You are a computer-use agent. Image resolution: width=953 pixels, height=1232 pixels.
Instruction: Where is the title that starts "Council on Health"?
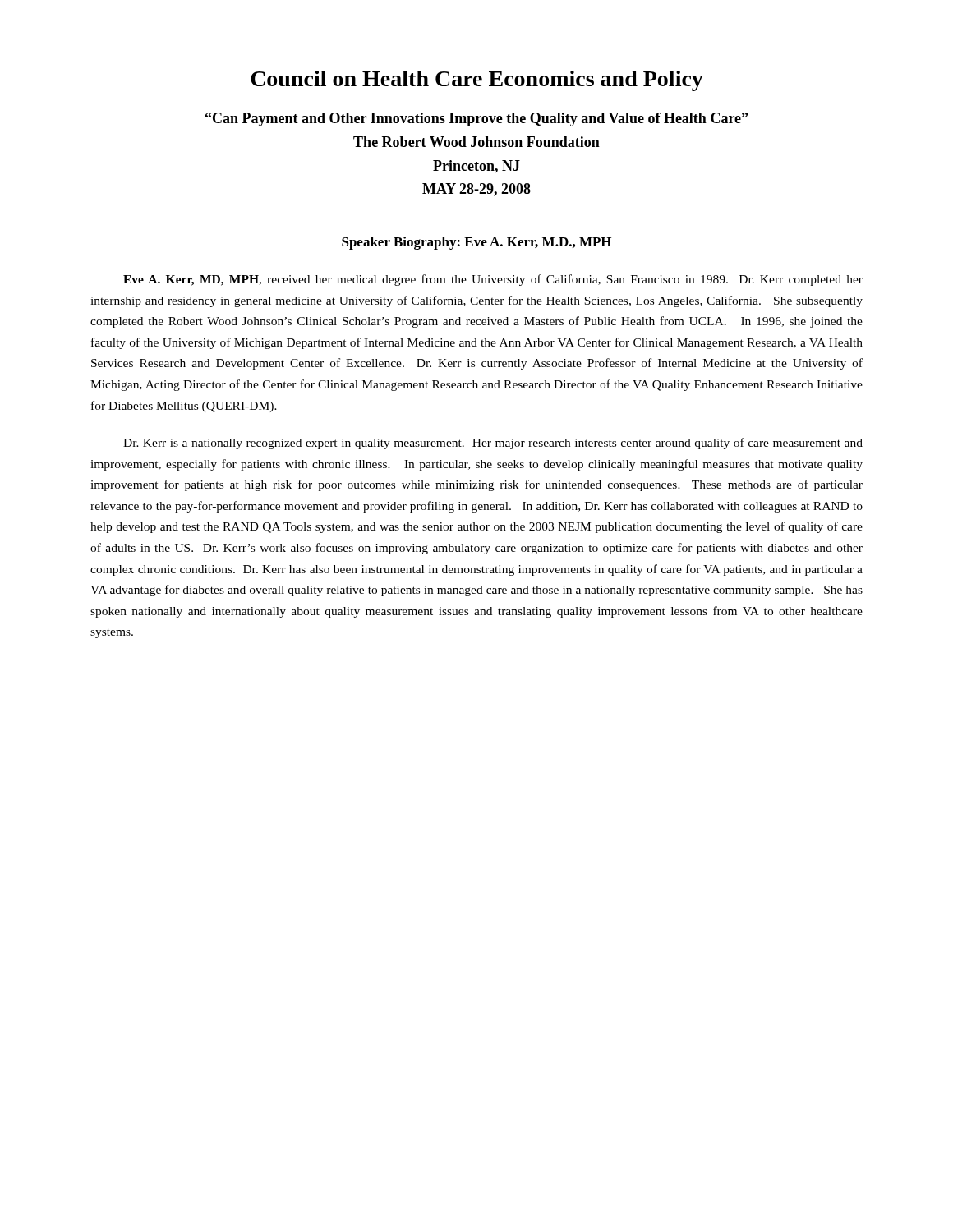(476, 79)
